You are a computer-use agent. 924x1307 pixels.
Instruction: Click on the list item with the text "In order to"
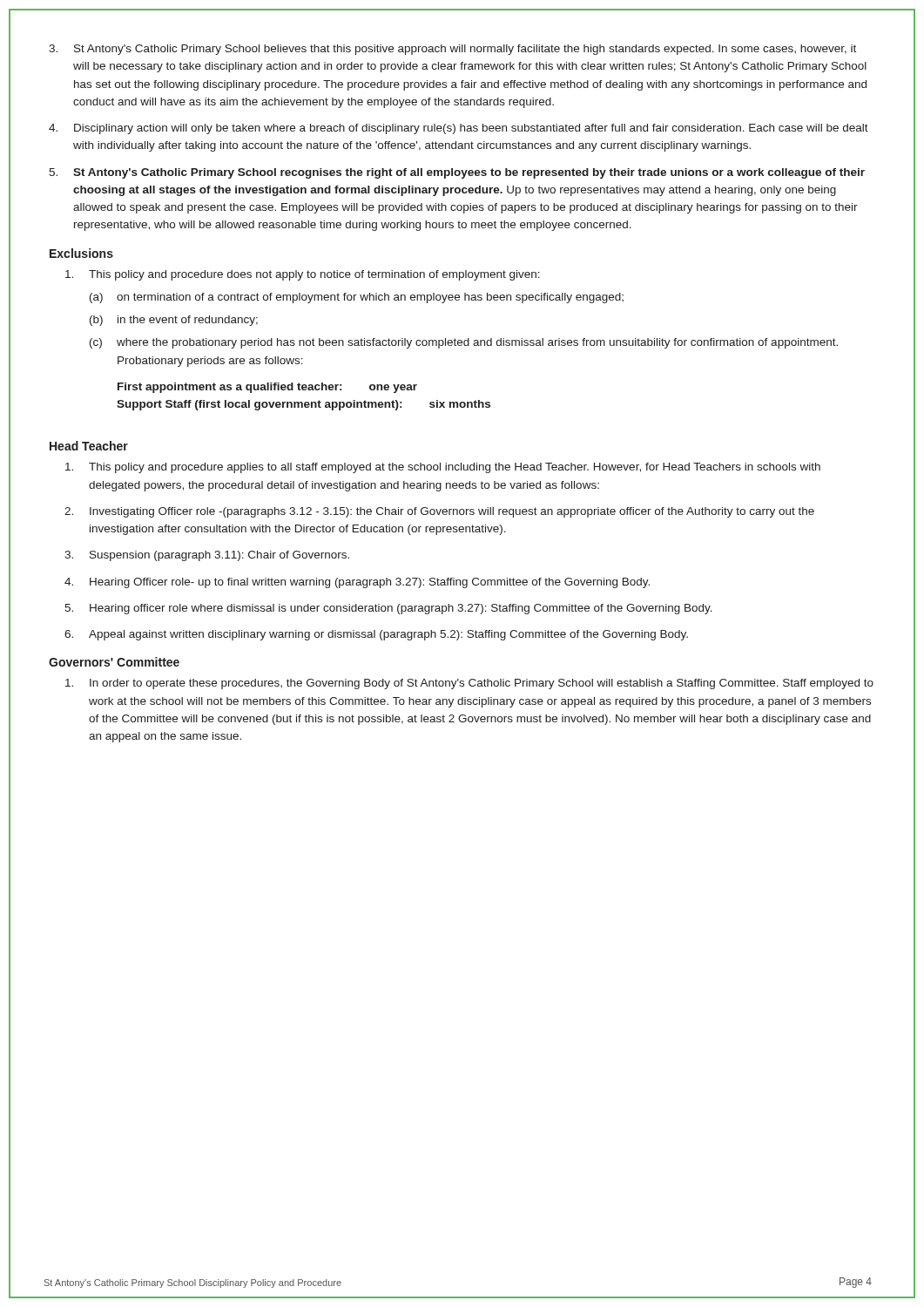pyautogui.click(x=470, y=710)
